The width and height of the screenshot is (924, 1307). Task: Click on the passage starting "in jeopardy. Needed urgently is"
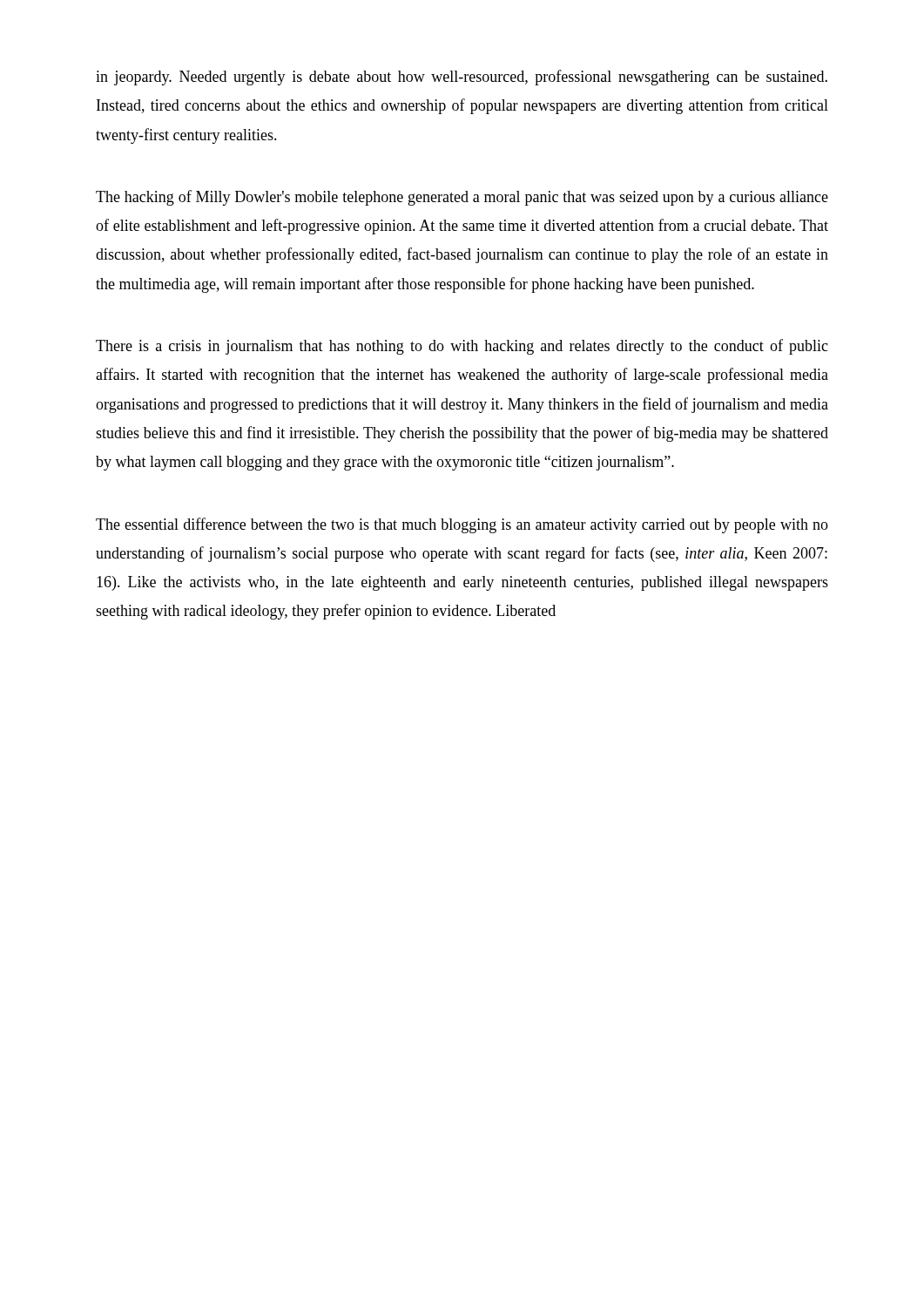pos(462,106)
